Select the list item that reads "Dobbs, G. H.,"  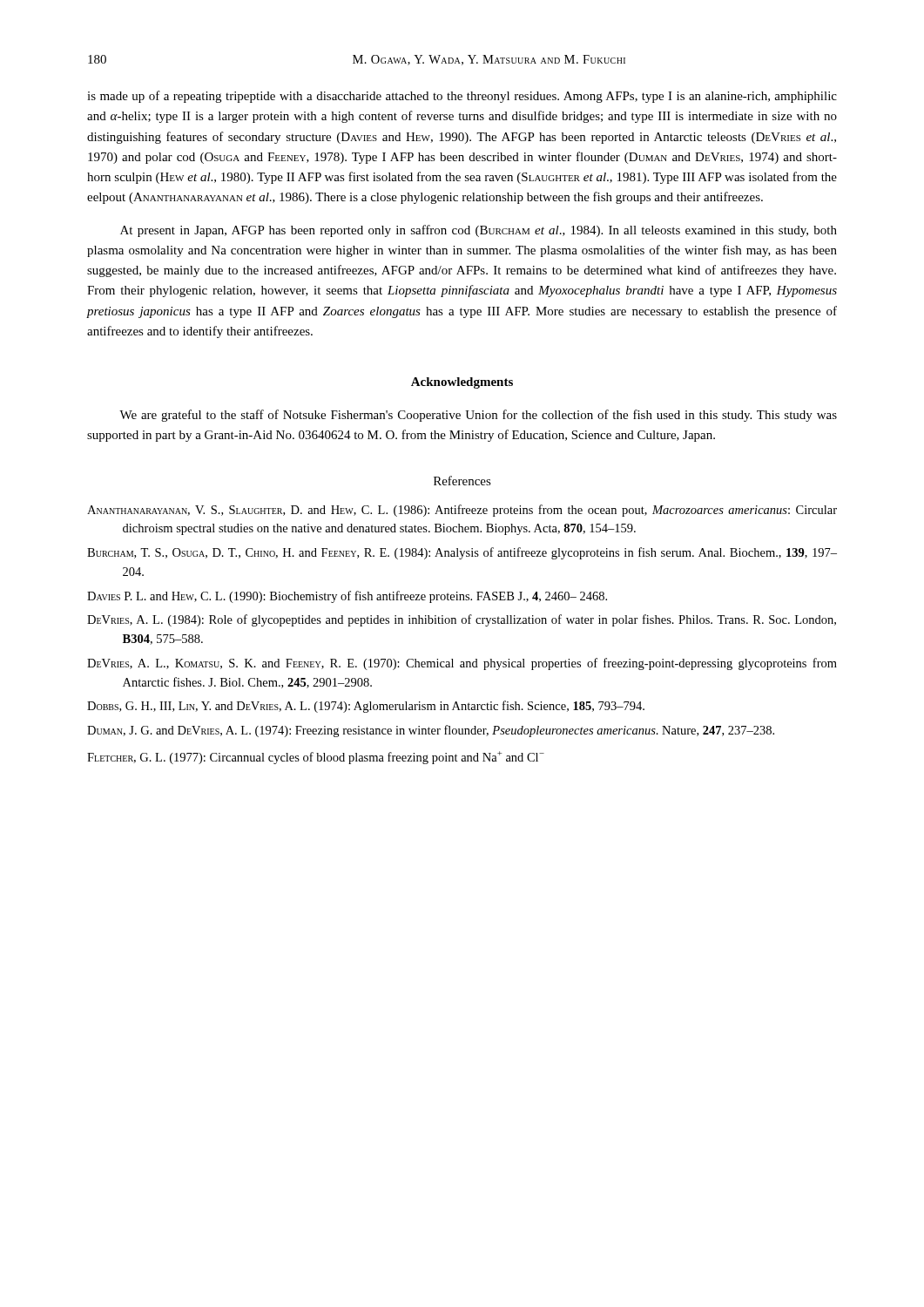366,706
